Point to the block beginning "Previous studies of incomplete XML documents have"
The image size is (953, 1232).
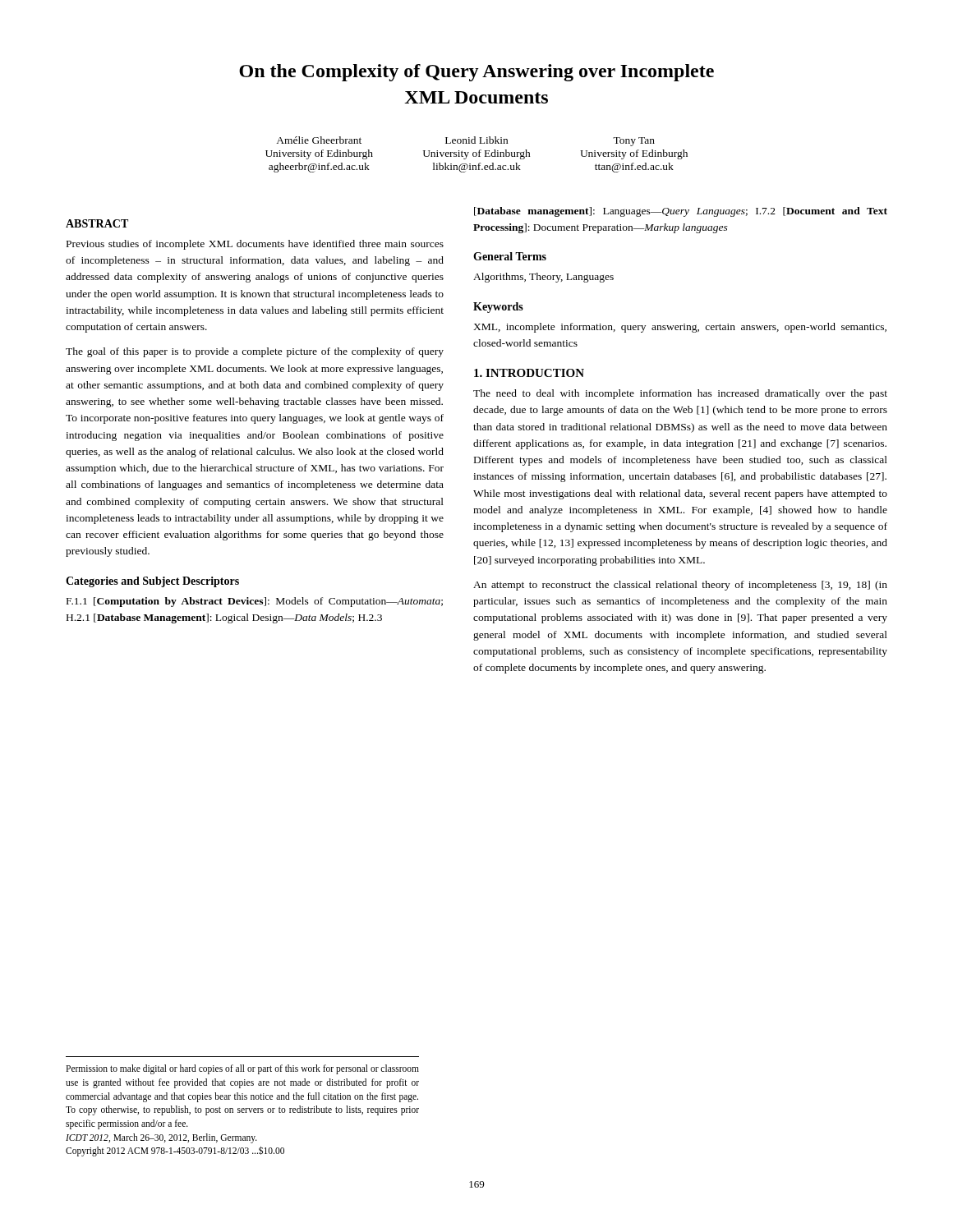point(255,398)
